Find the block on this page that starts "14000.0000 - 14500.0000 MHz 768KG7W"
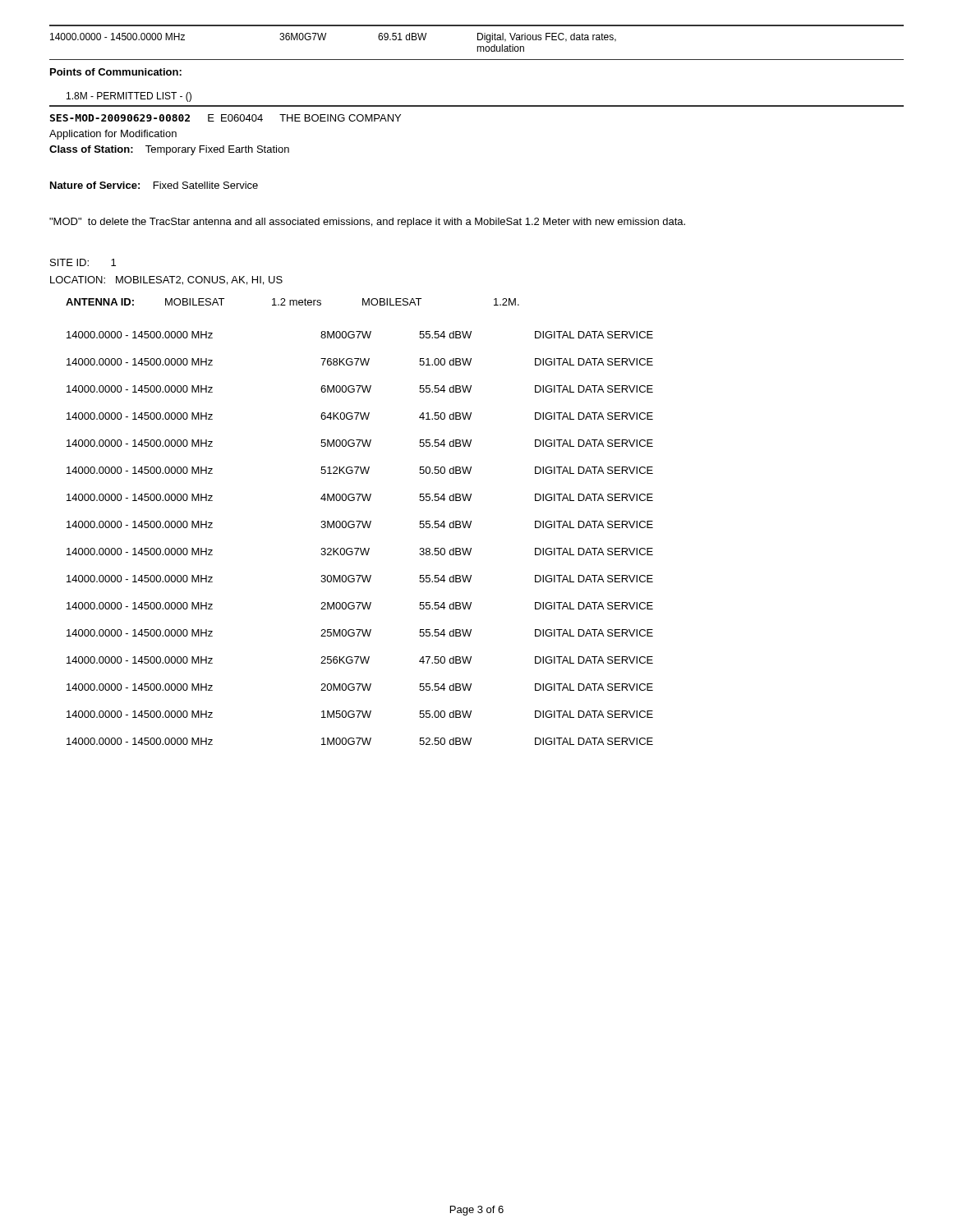The width and height of the screenshot is (953, 1232). coord(360,362)
